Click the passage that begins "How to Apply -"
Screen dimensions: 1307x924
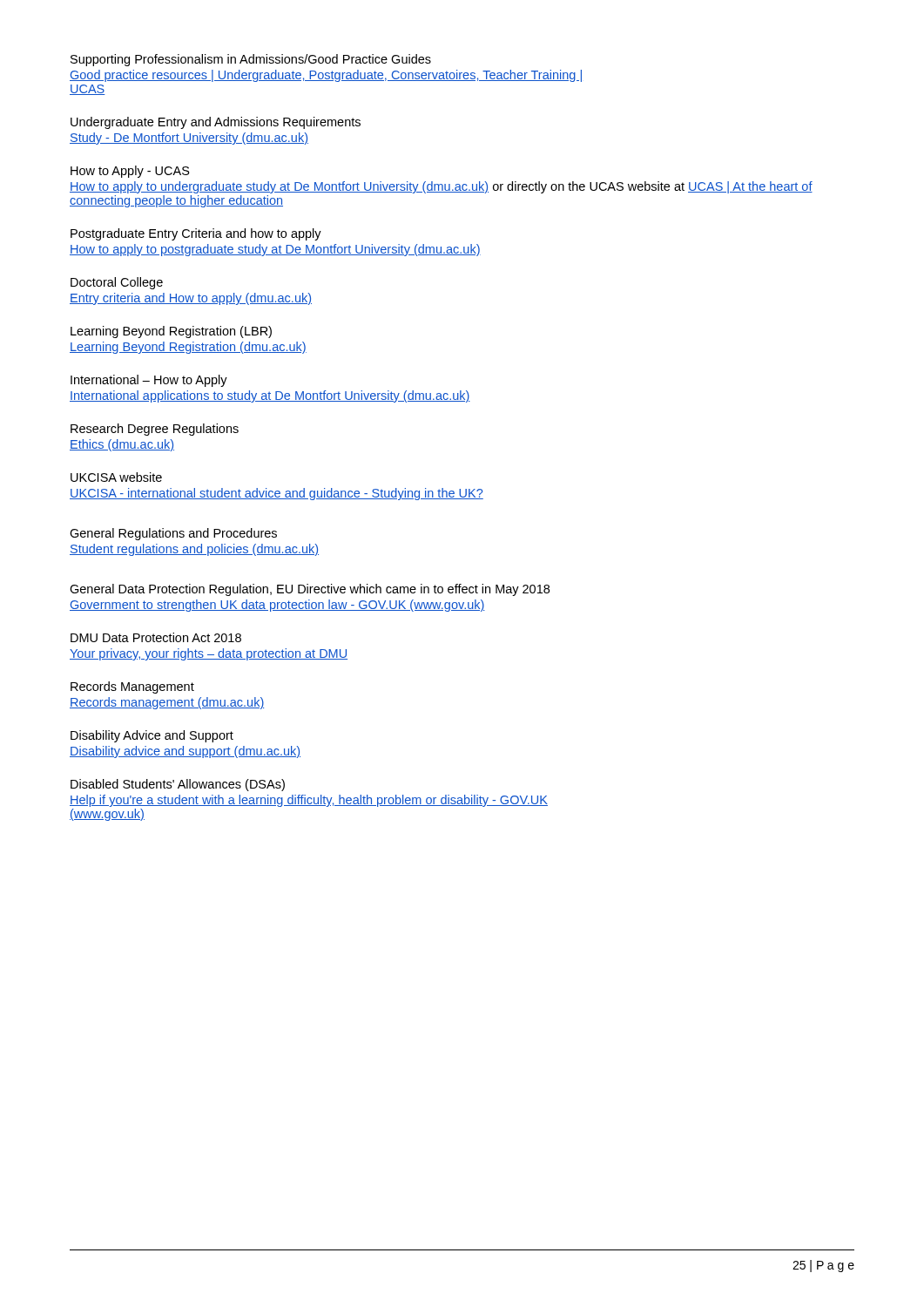(x=462, y=186)
